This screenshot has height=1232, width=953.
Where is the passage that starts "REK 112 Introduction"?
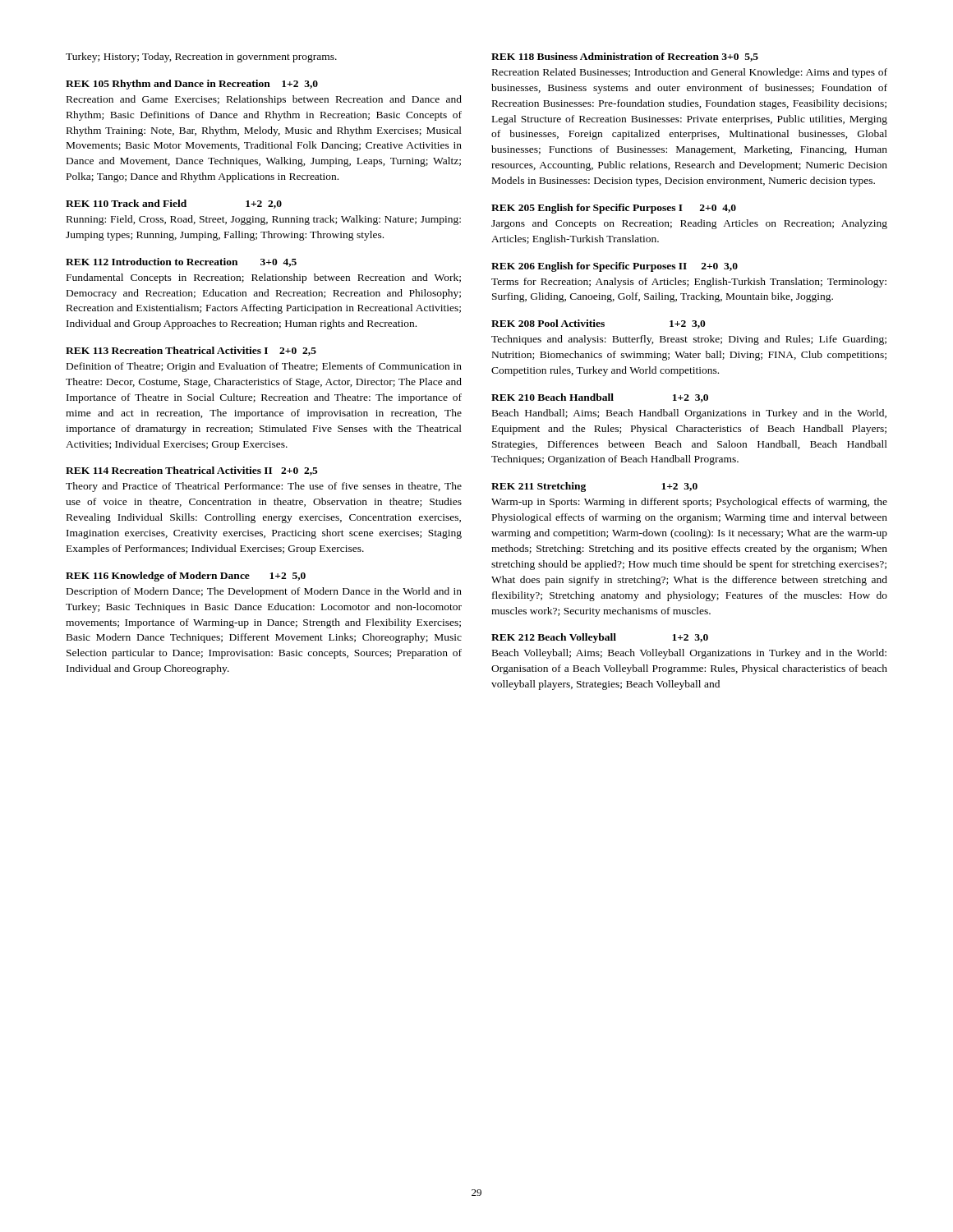coord(264,292)
